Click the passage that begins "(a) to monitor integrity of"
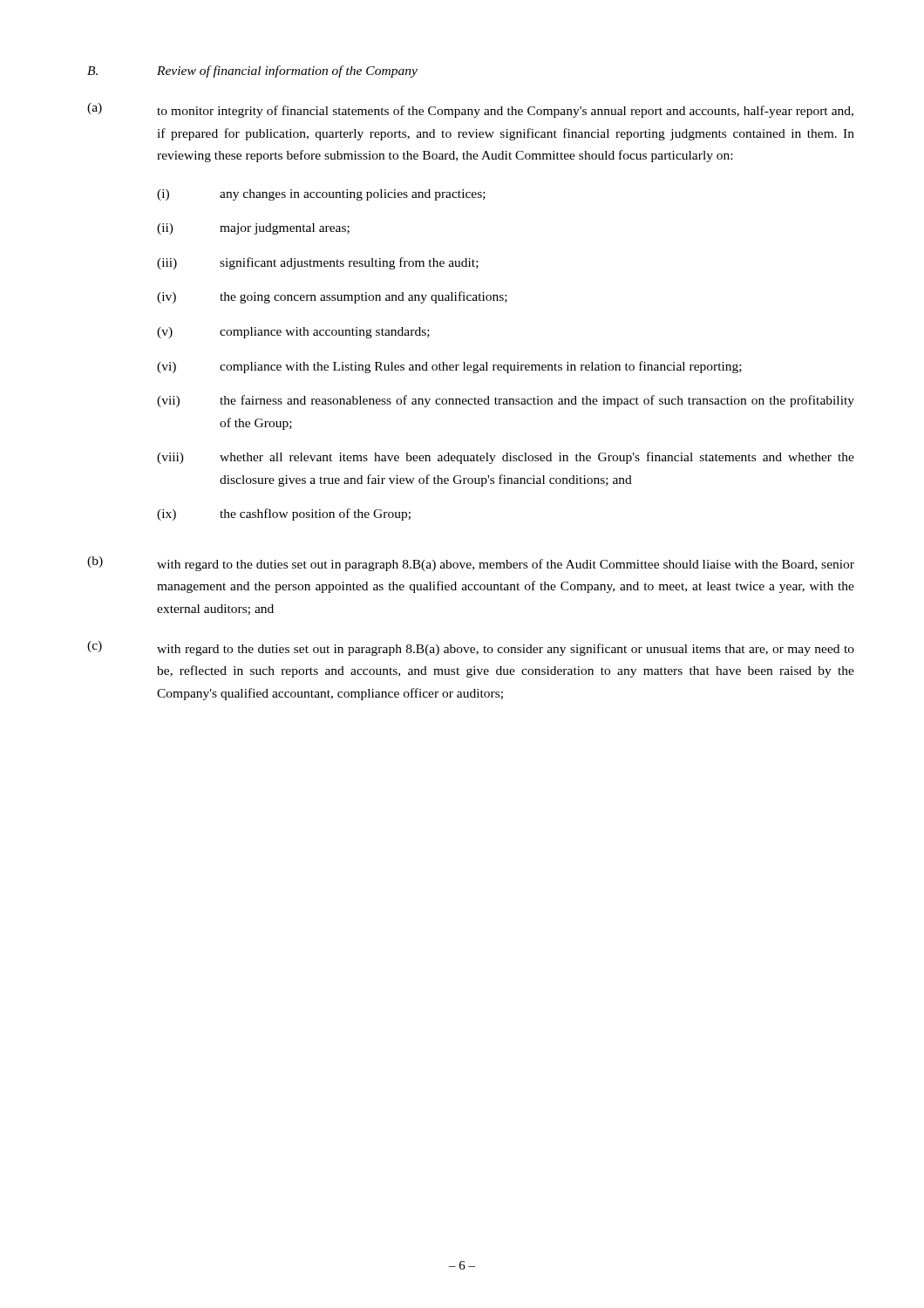 [470, 110]
